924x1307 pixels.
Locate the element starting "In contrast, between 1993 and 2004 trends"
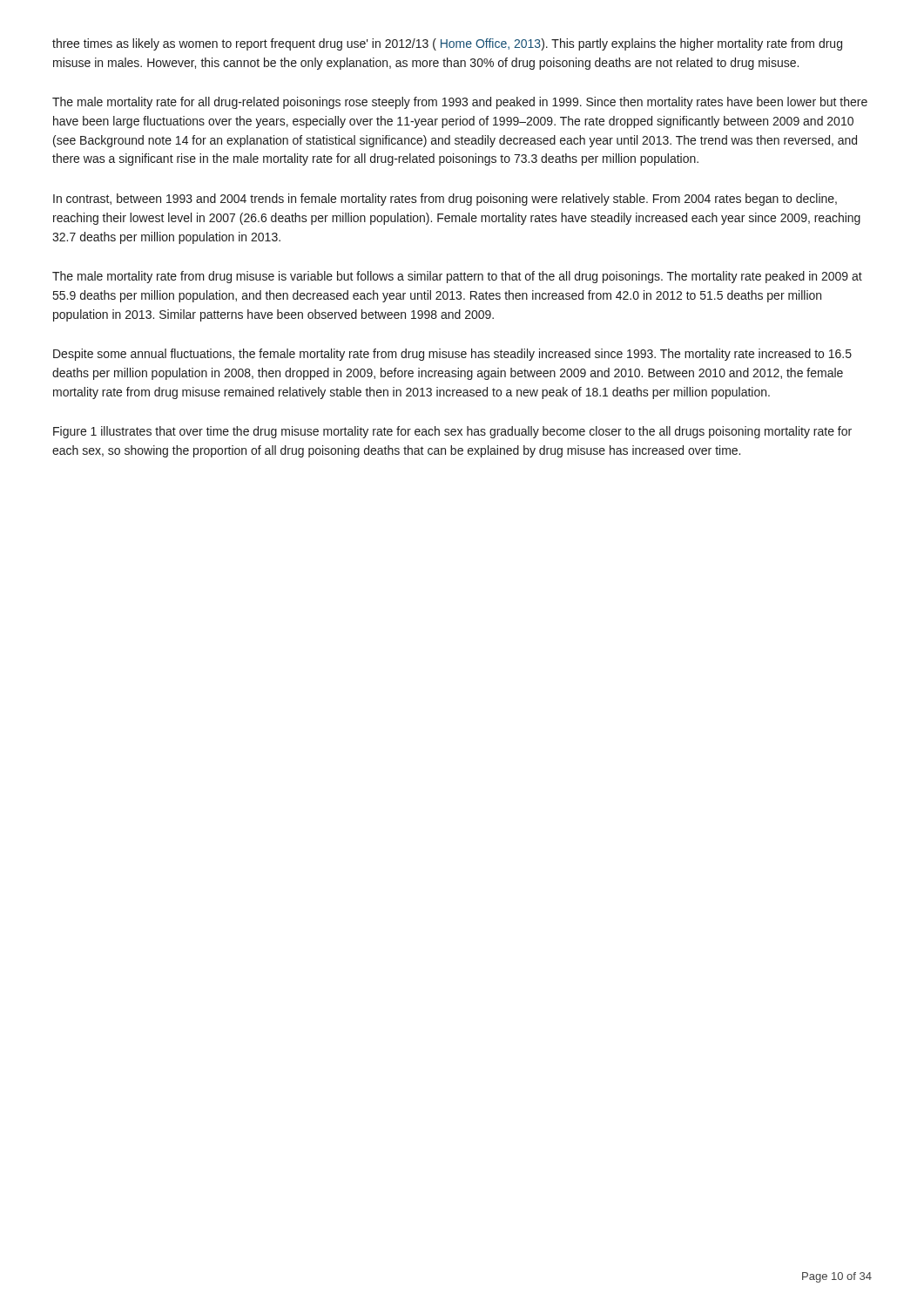pyautogui.click(x=457, y=218)
